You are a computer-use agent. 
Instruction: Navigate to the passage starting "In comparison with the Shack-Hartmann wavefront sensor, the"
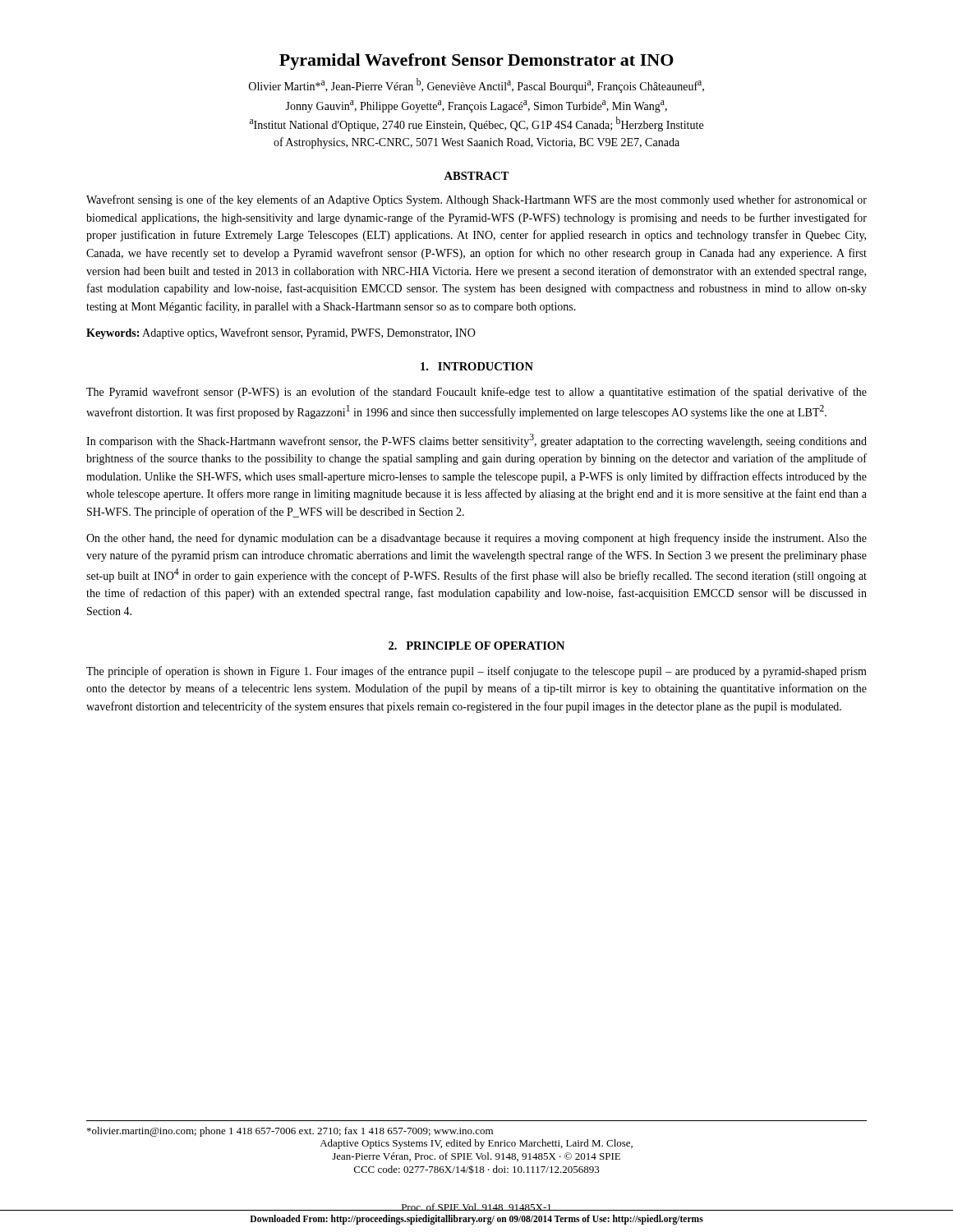(x=476, y=475)
